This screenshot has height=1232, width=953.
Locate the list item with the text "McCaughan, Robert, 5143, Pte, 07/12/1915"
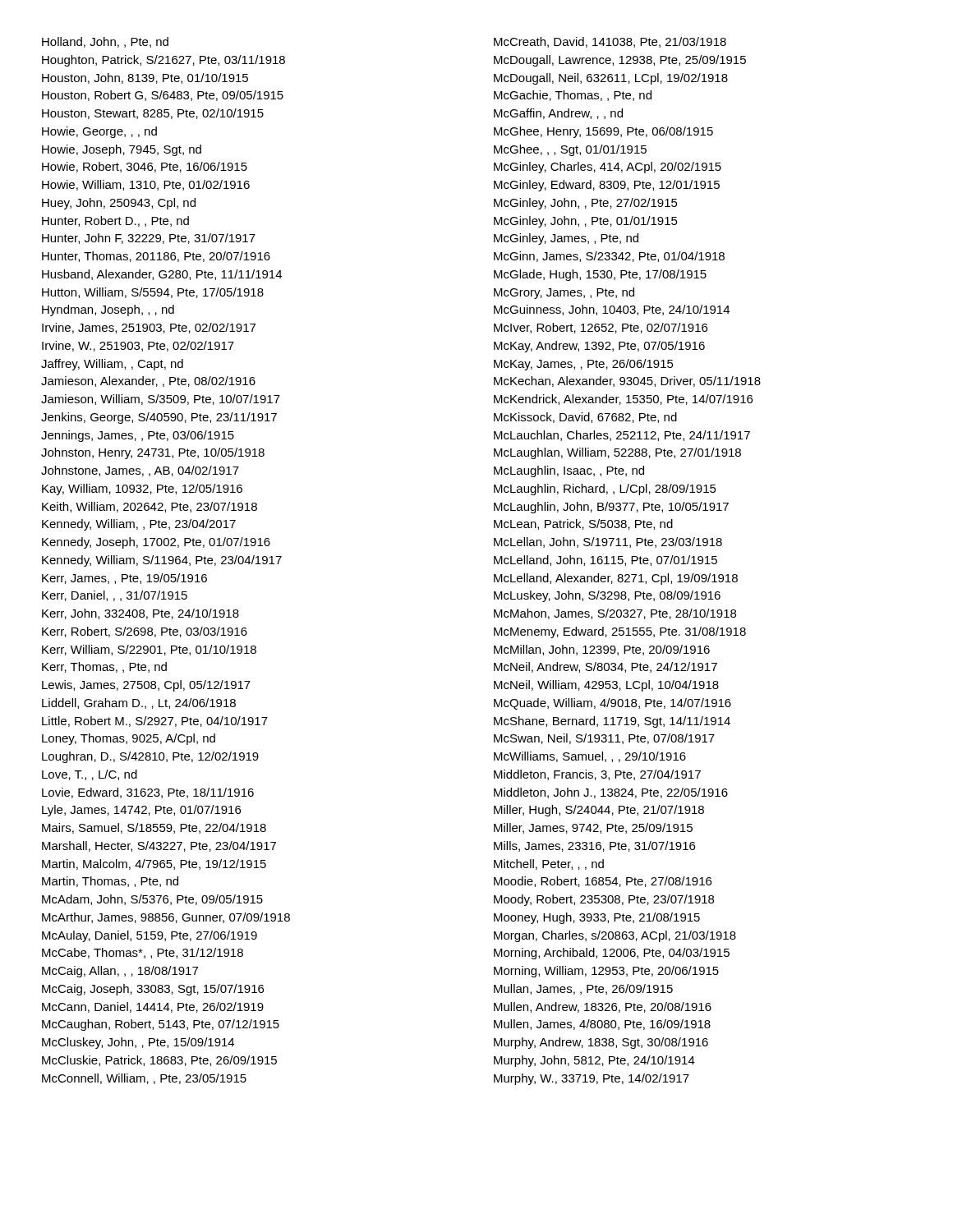point(160,1024)
